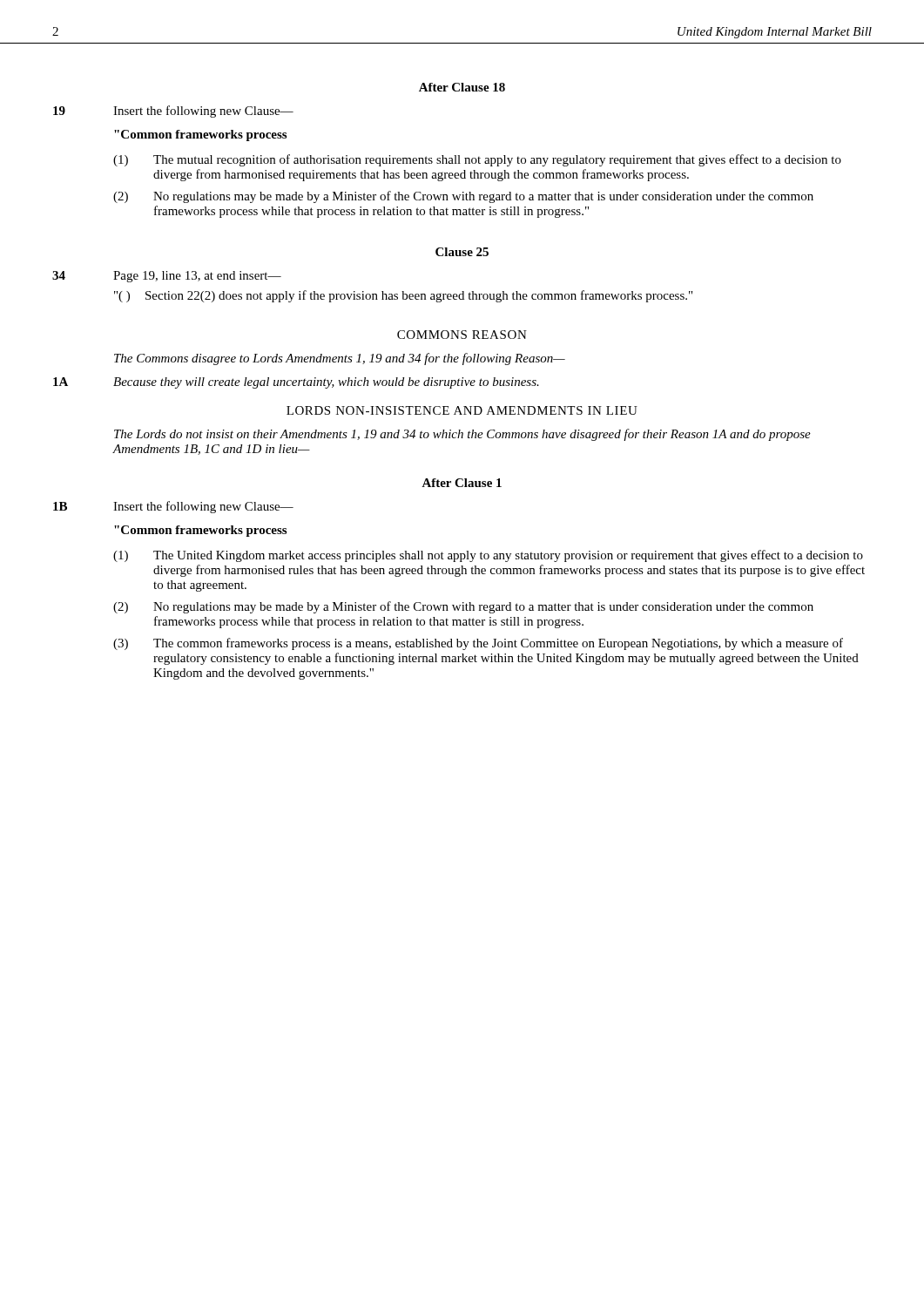This screenshot has height=1307, width=924.
Task: Locate the passage starting "(1) The United Kingdom market access"
Action: point(462,618)
